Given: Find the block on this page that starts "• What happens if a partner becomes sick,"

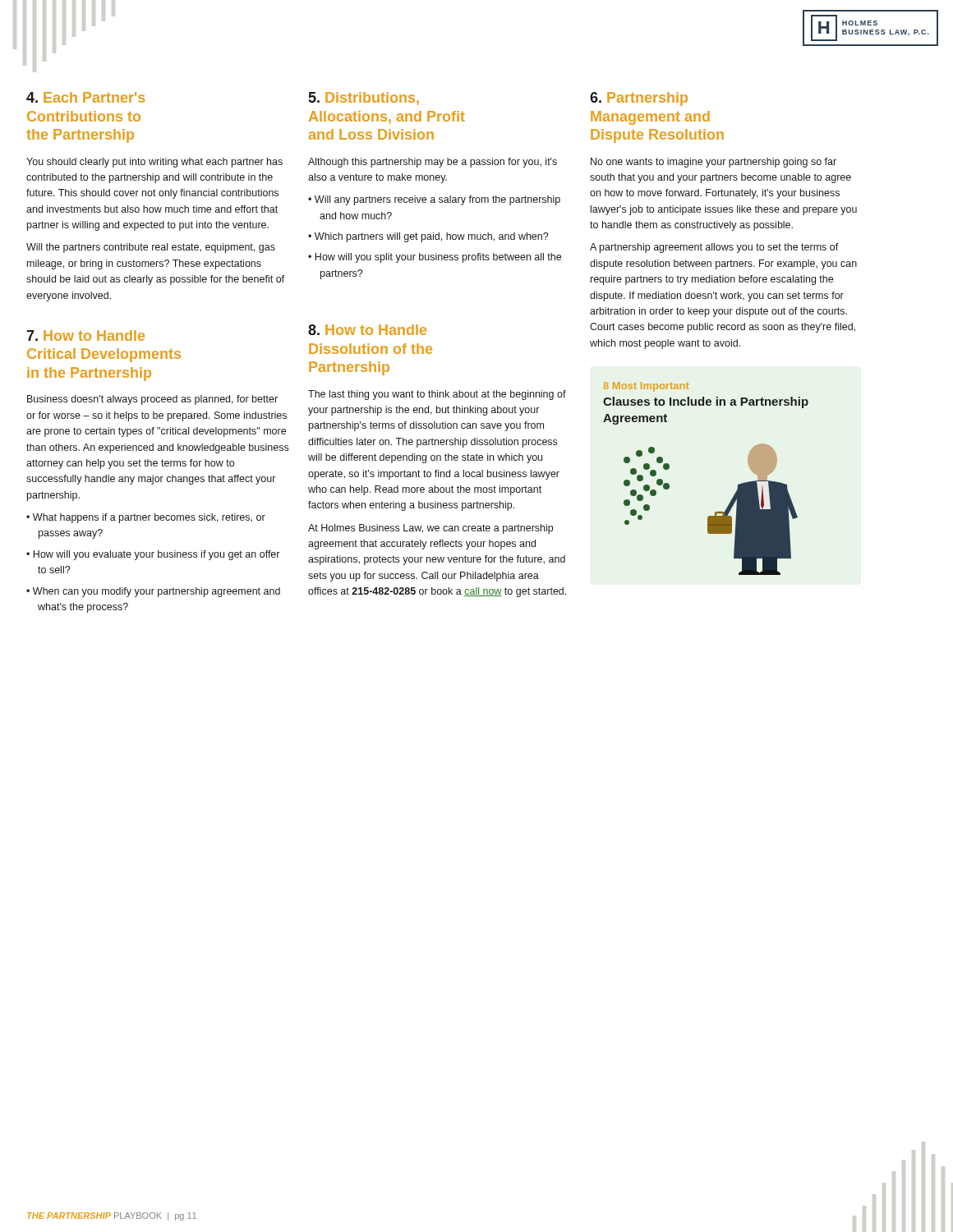Looking at the screenshot, I should [x=146, y=525].
